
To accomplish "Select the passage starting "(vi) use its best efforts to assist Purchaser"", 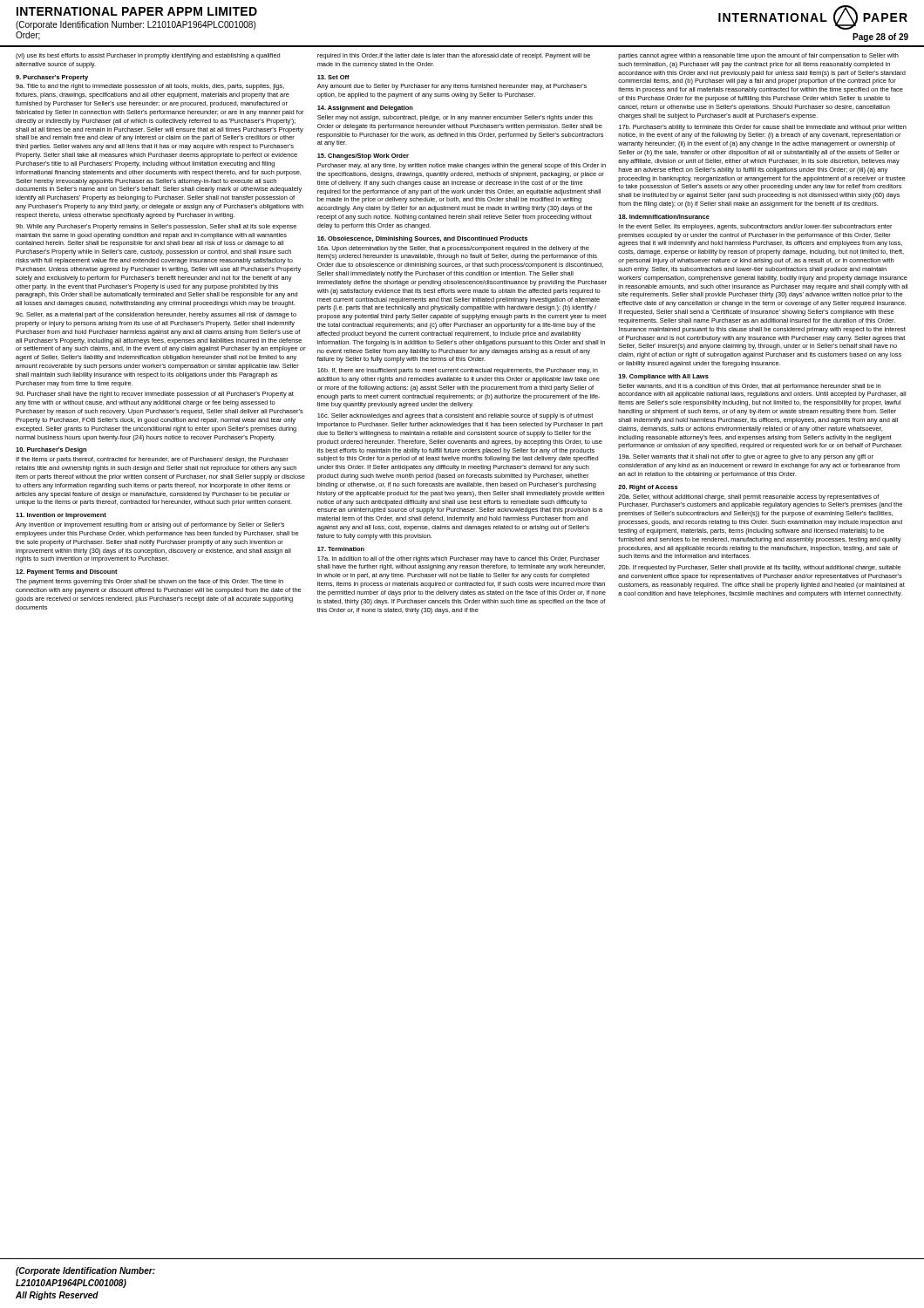I will [148, 60].
